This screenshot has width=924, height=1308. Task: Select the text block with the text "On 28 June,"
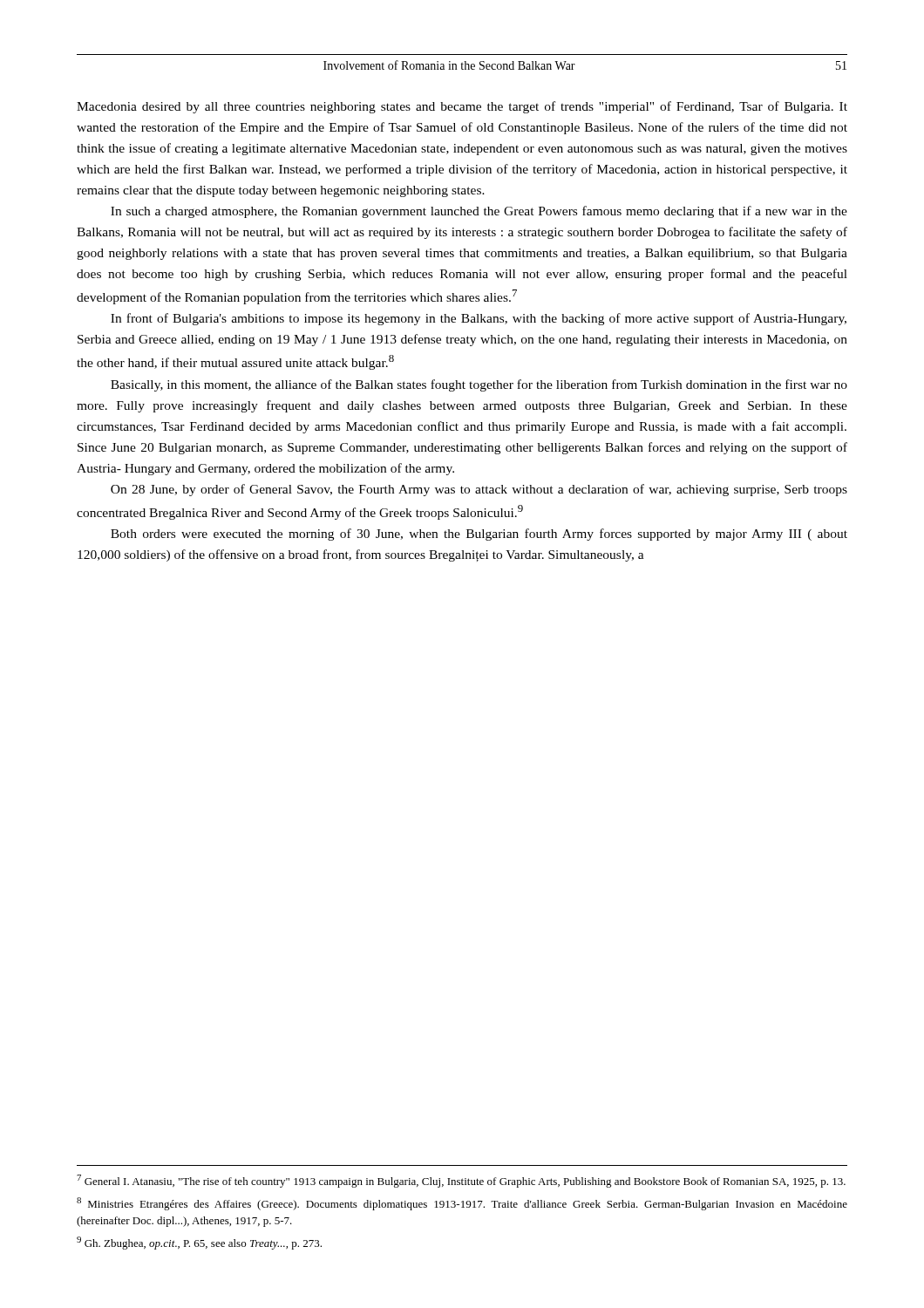(x=462, y=501)
